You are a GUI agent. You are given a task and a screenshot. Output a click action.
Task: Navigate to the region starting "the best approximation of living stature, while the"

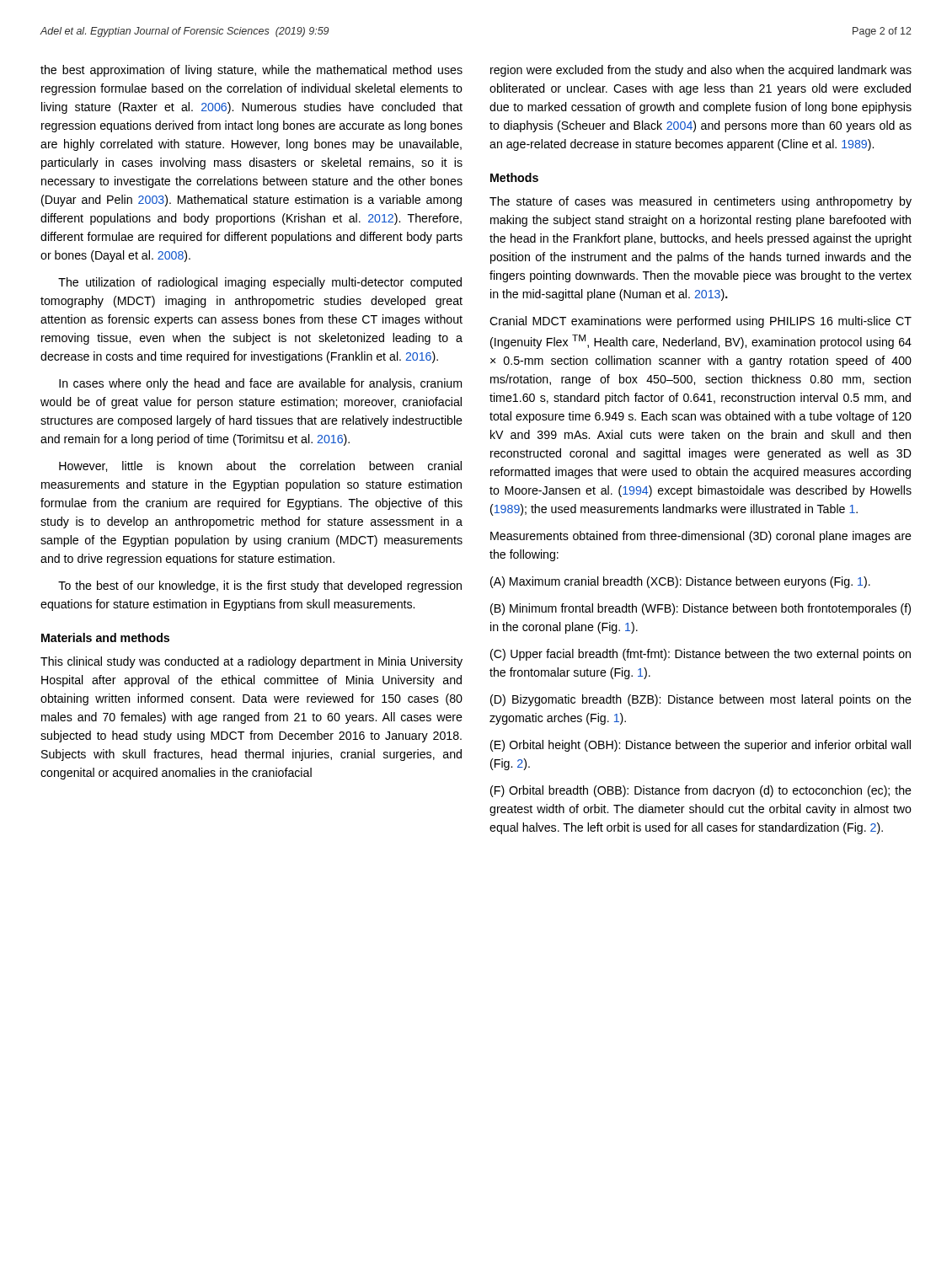(251, 163)
